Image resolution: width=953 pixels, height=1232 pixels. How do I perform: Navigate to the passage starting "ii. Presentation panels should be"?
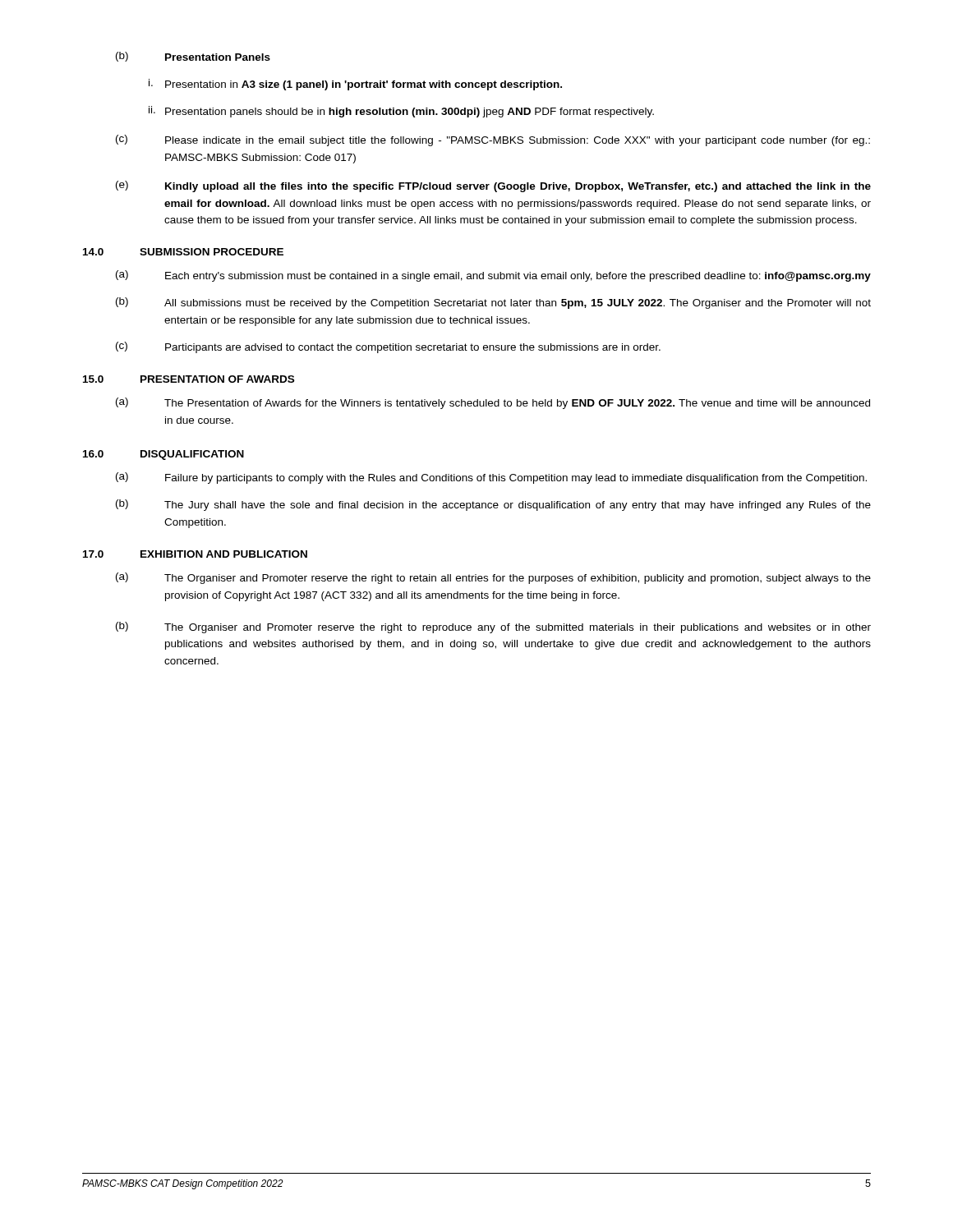point(476,112)
